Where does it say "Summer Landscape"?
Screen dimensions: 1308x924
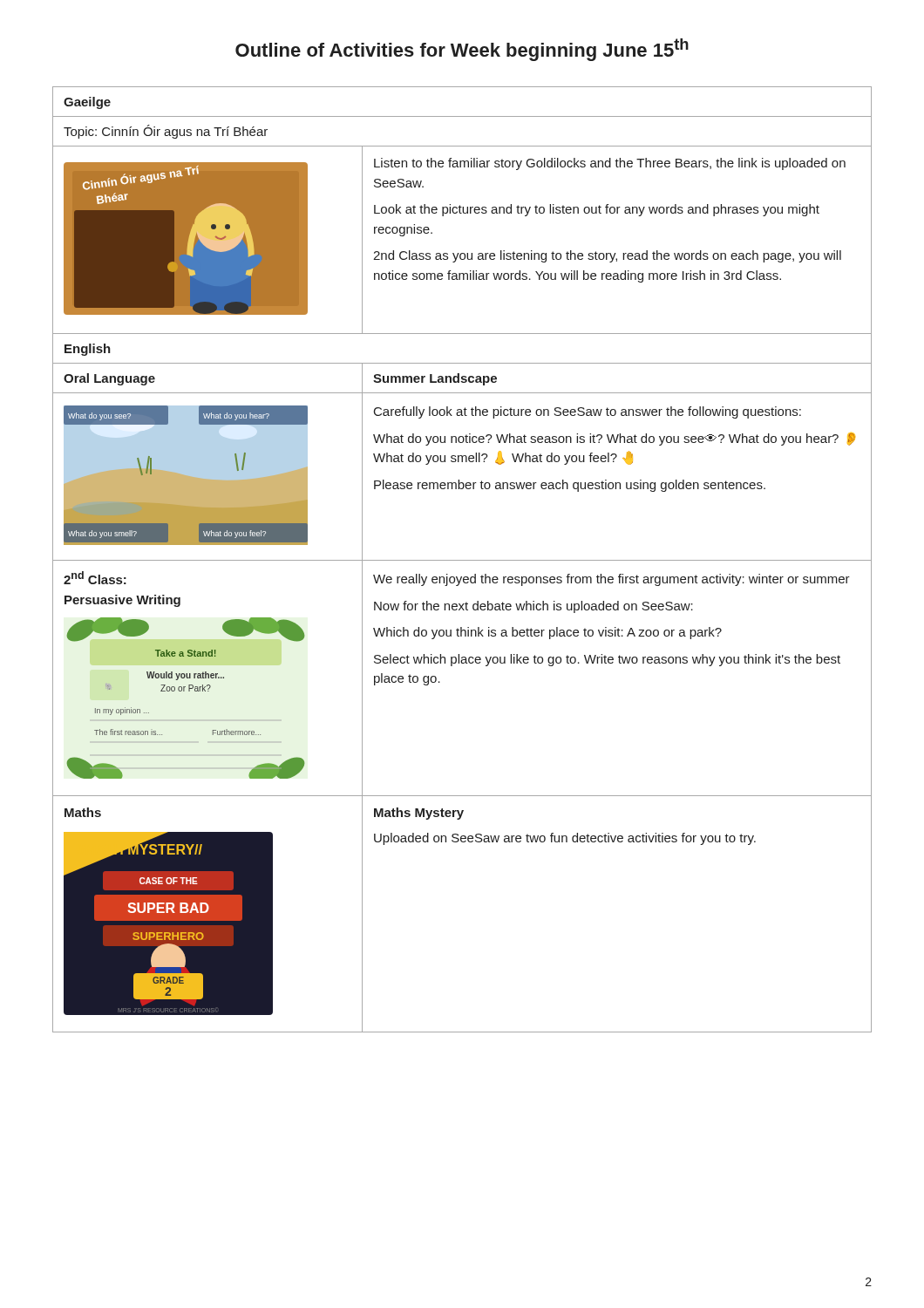(x=435, y=378)
